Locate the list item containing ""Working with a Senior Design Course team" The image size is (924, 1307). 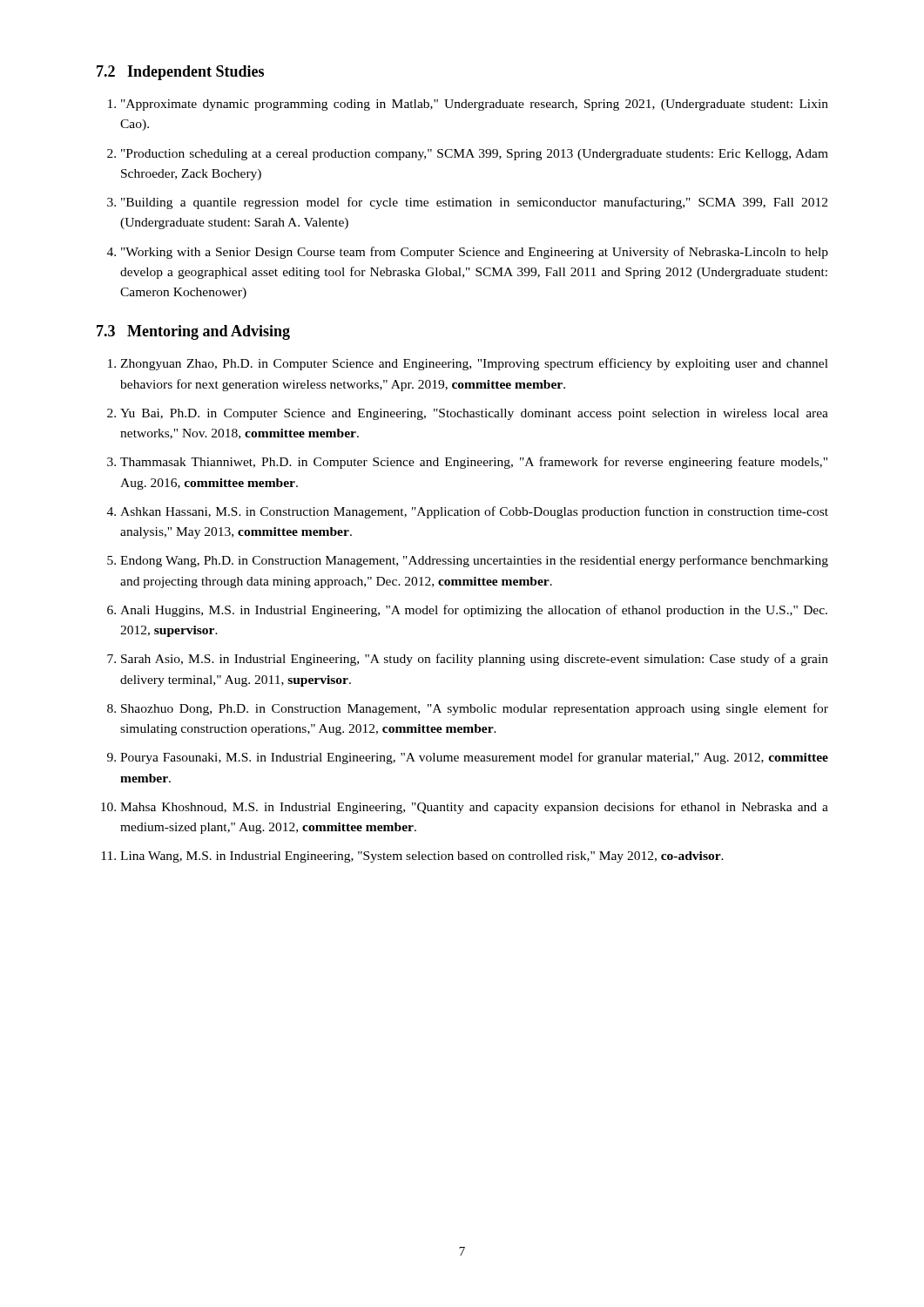(474, 271)
